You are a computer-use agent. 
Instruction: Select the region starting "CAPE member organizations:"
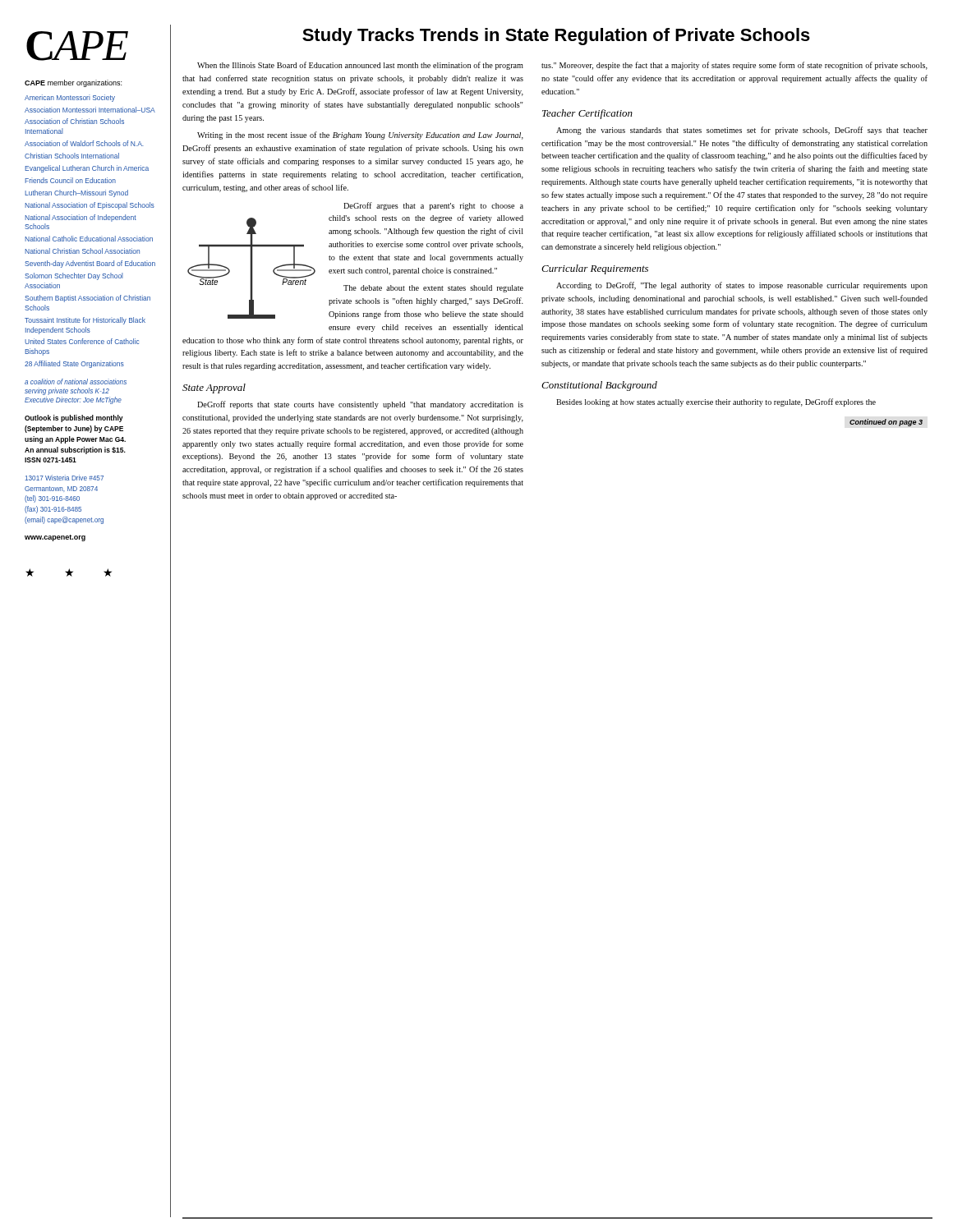point(74,83)
